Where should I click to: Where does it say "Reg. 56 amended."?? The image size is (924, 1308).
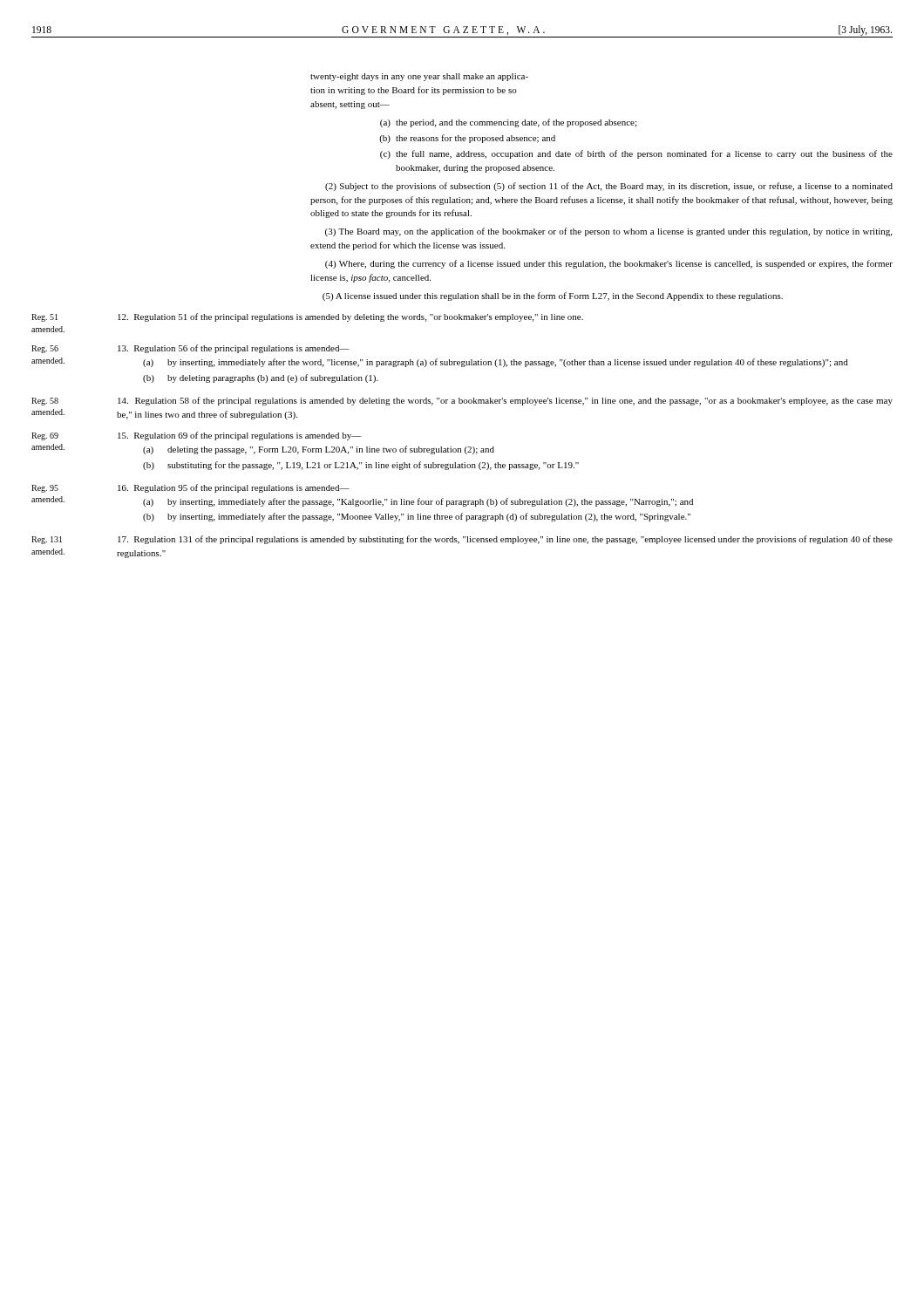click(x=71, y=354)
